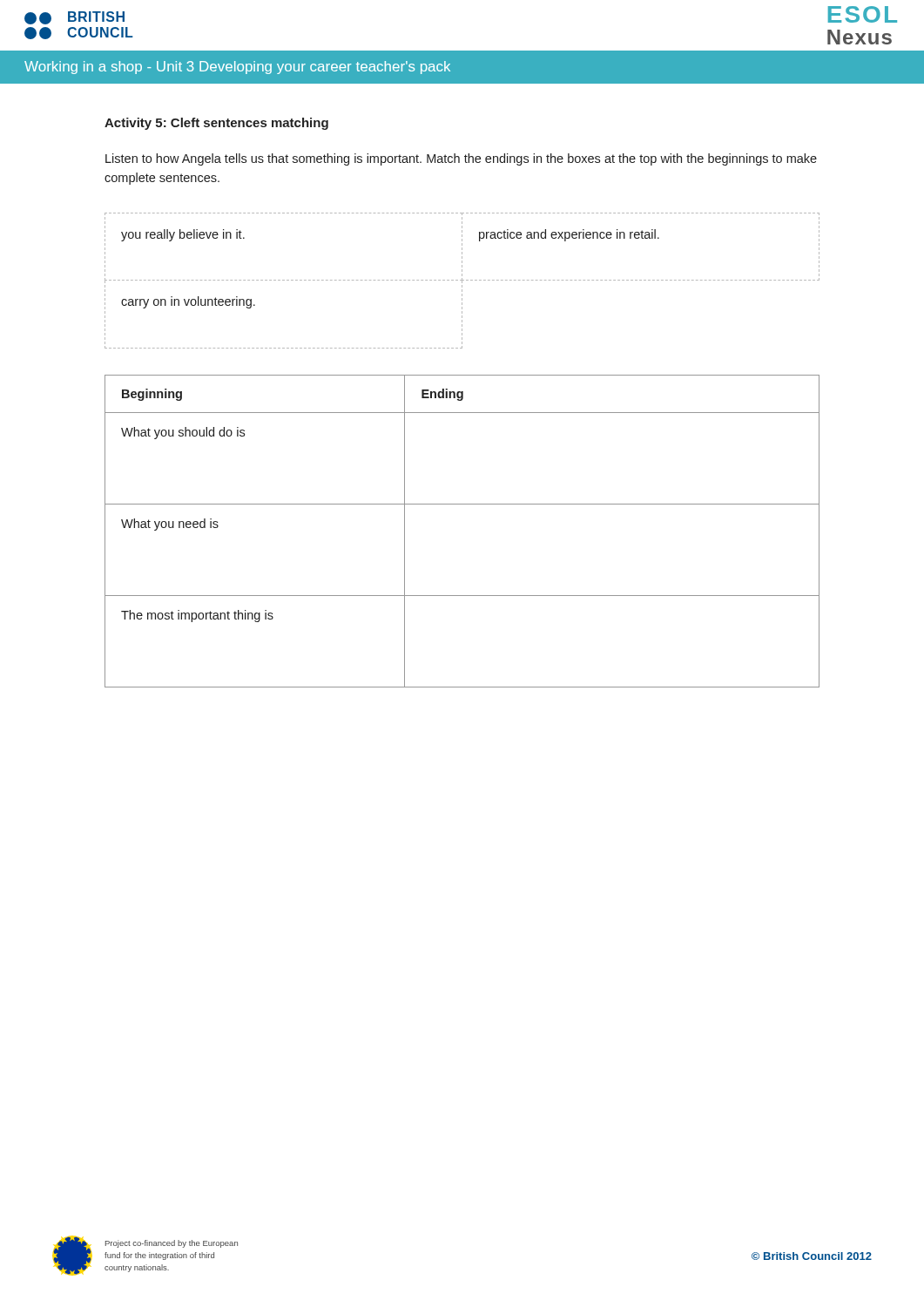Point to the block starting "Listen to how Angela tells us that"
Image resolution: width=924 pixels, height=1307 pixels.
pyautogui.click(x=461, y=168)
